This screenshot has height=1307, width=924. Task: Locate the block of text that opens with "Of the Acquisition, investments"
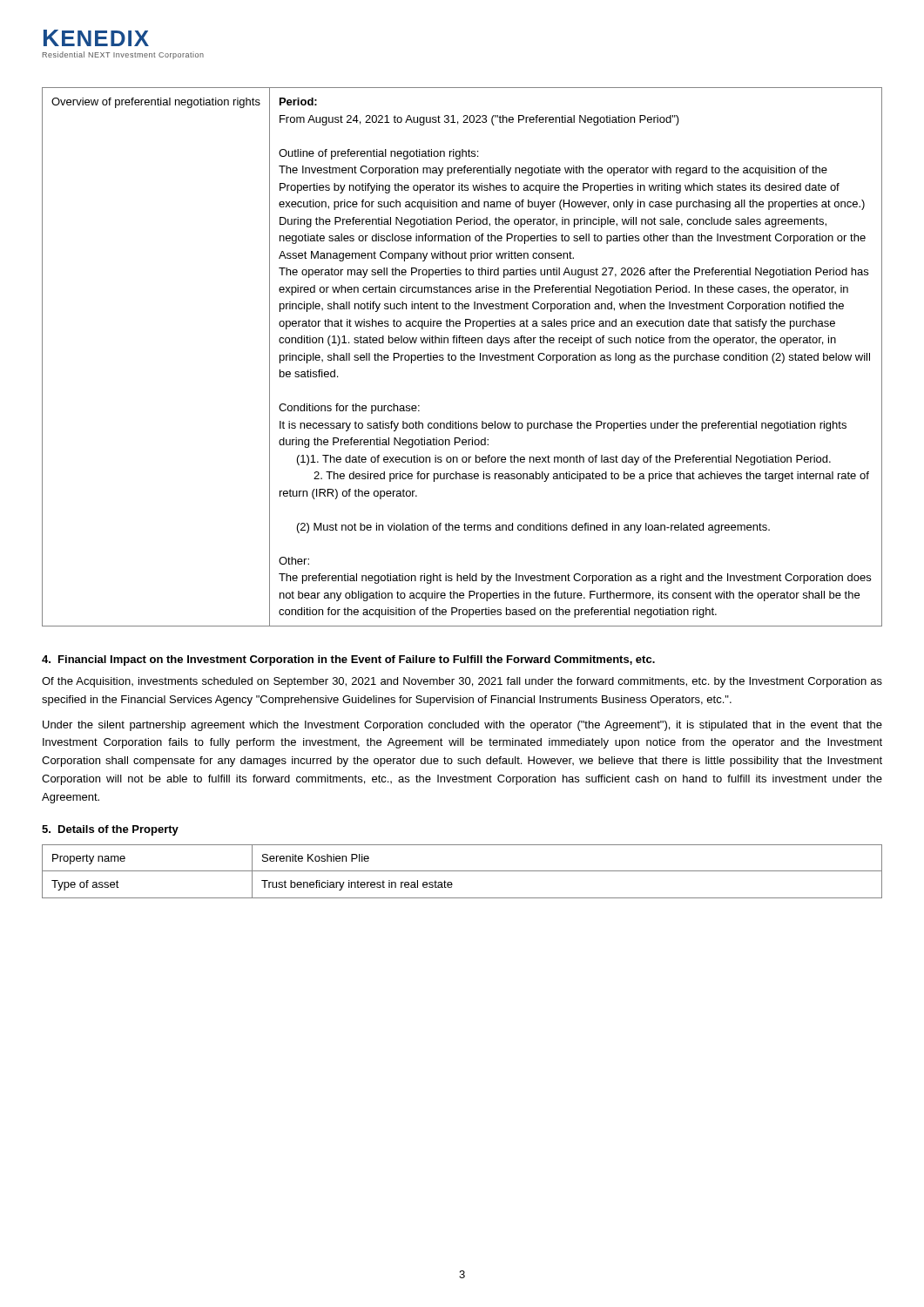pos(462,690)
